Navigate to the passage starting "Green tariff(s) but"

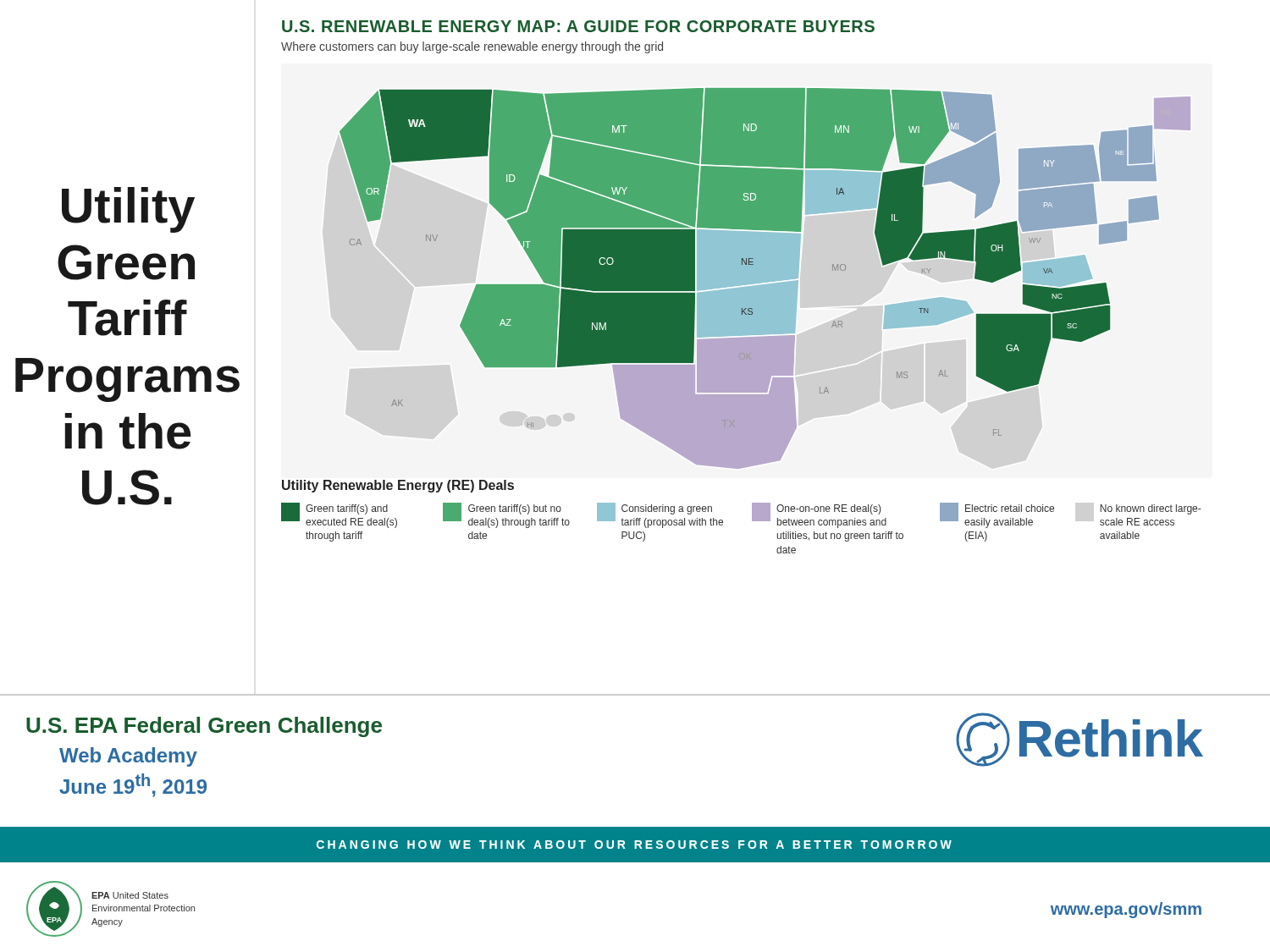pos(510,522)
